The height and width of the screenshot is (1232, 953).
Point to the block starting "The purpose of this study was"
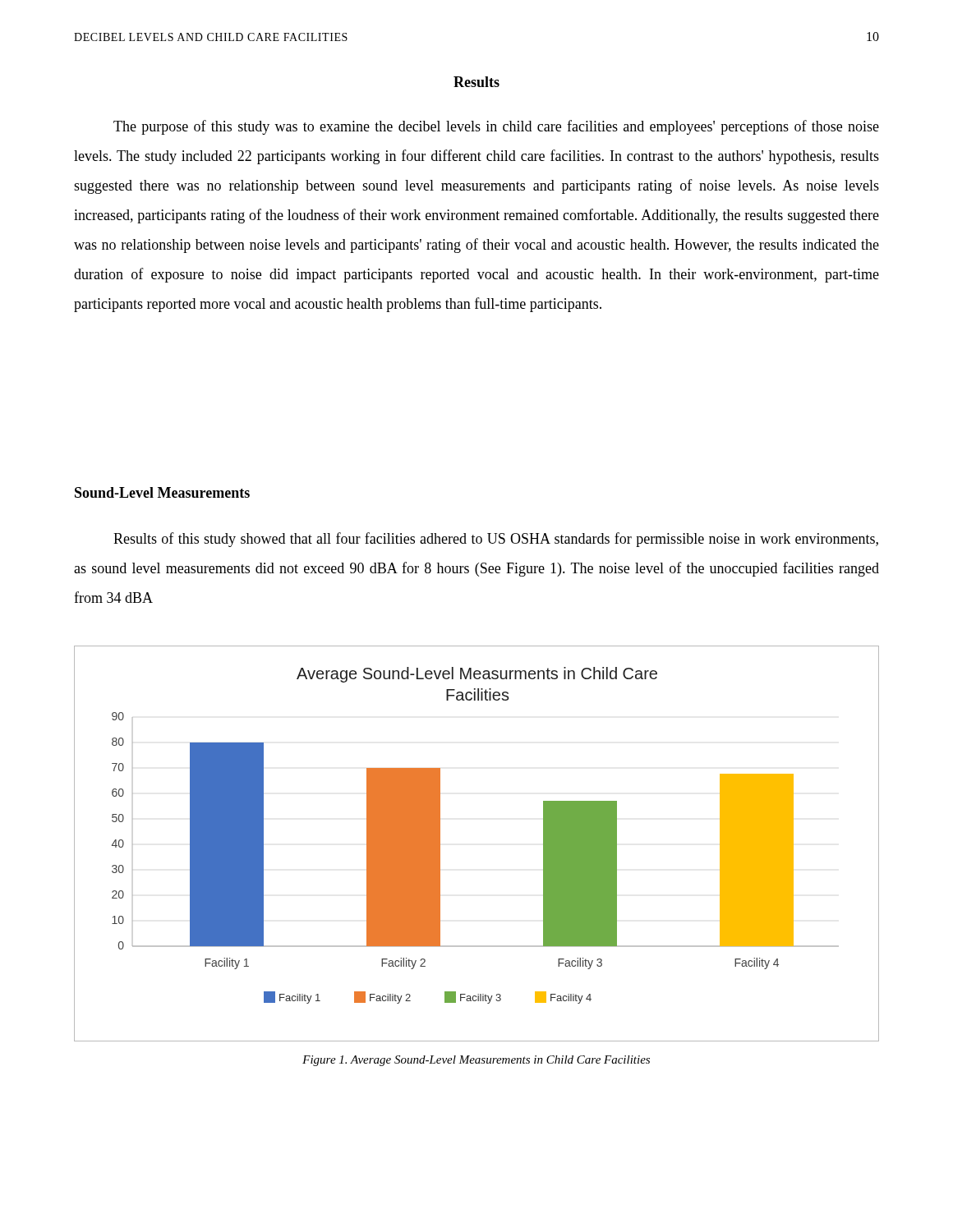tap(476, 215)
